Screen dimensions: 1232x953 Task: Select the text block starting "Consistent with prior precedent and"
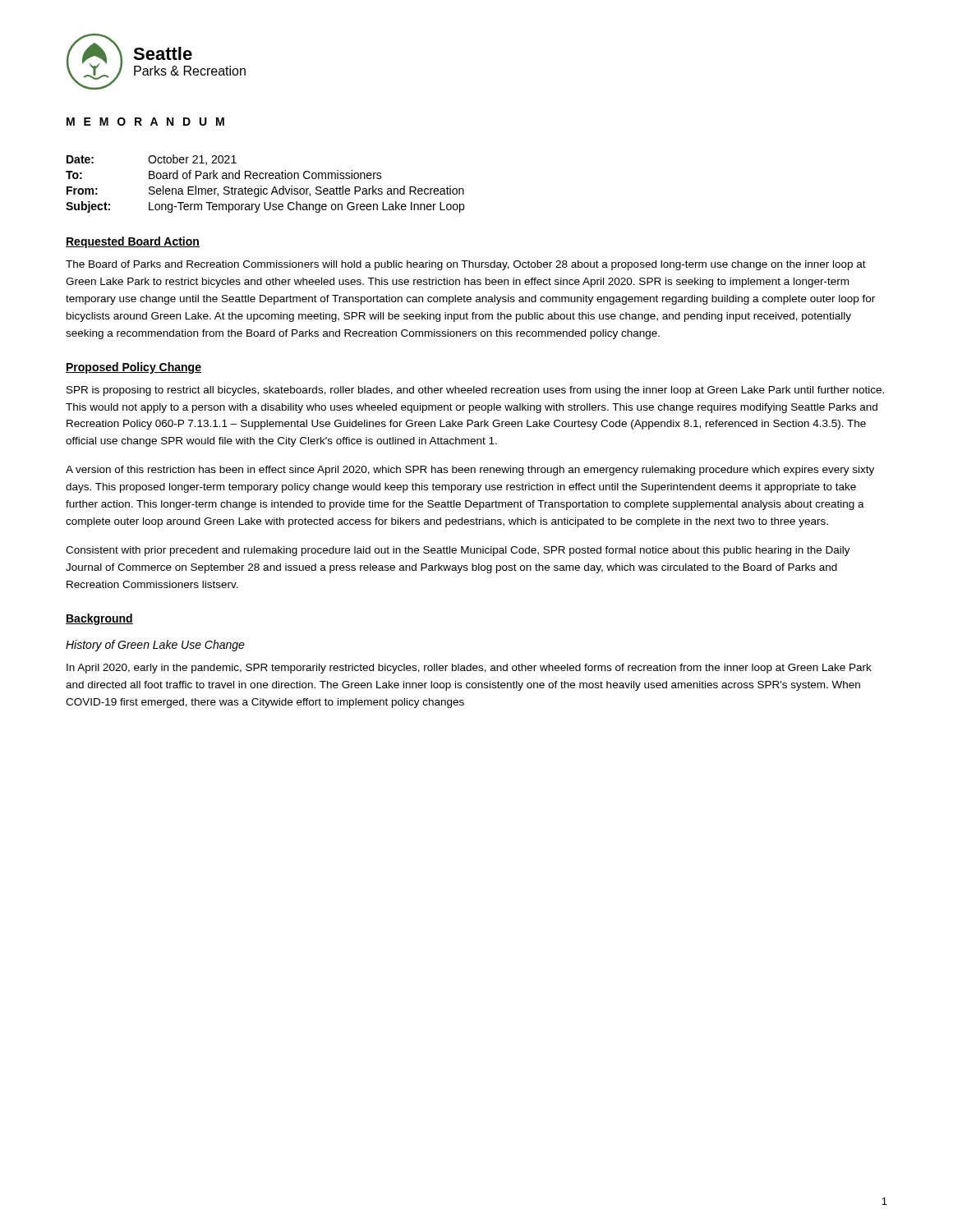458,567
